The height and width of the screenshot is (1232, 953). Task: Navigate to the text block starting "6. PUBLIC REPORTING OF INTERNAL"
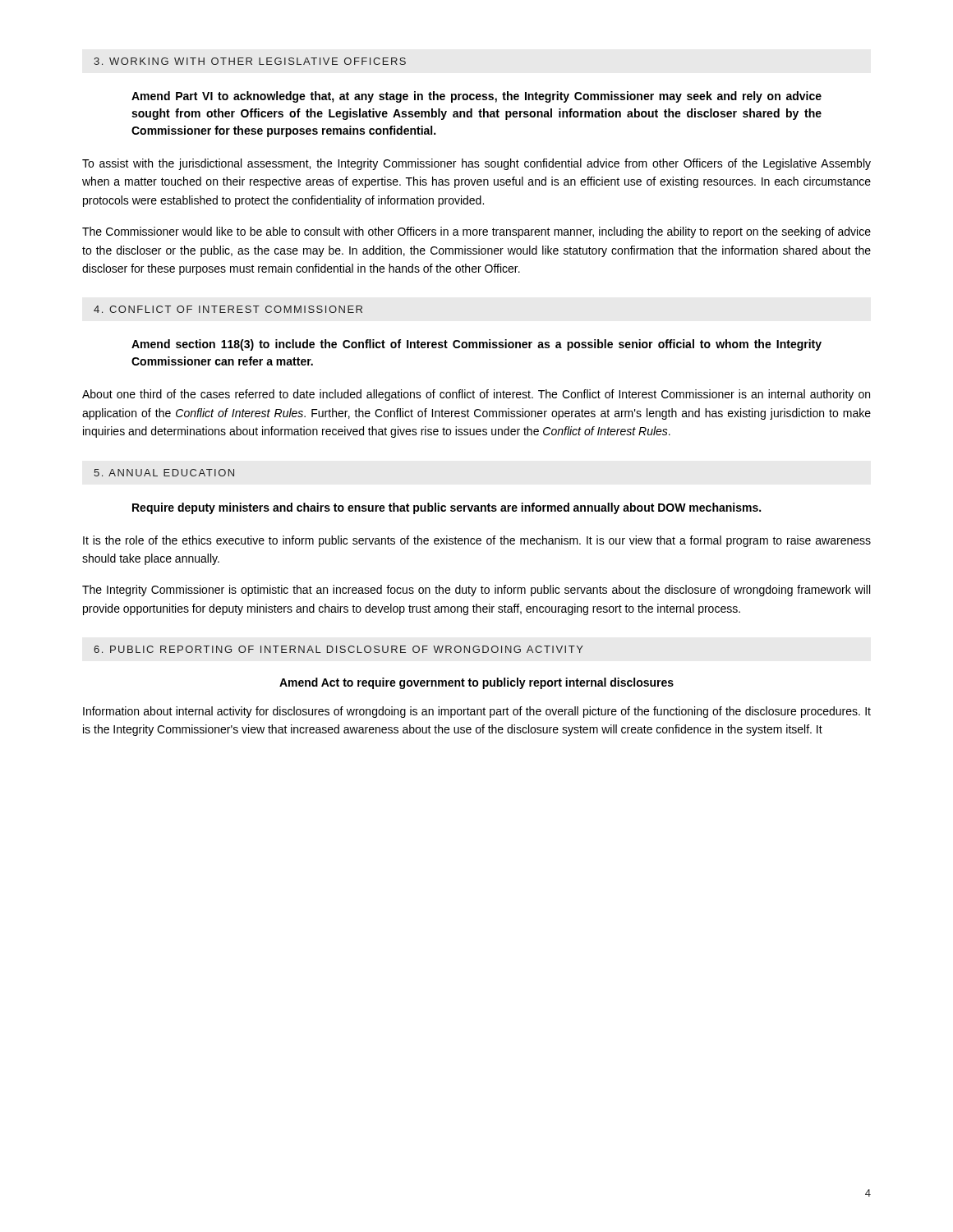pos(339,649)
